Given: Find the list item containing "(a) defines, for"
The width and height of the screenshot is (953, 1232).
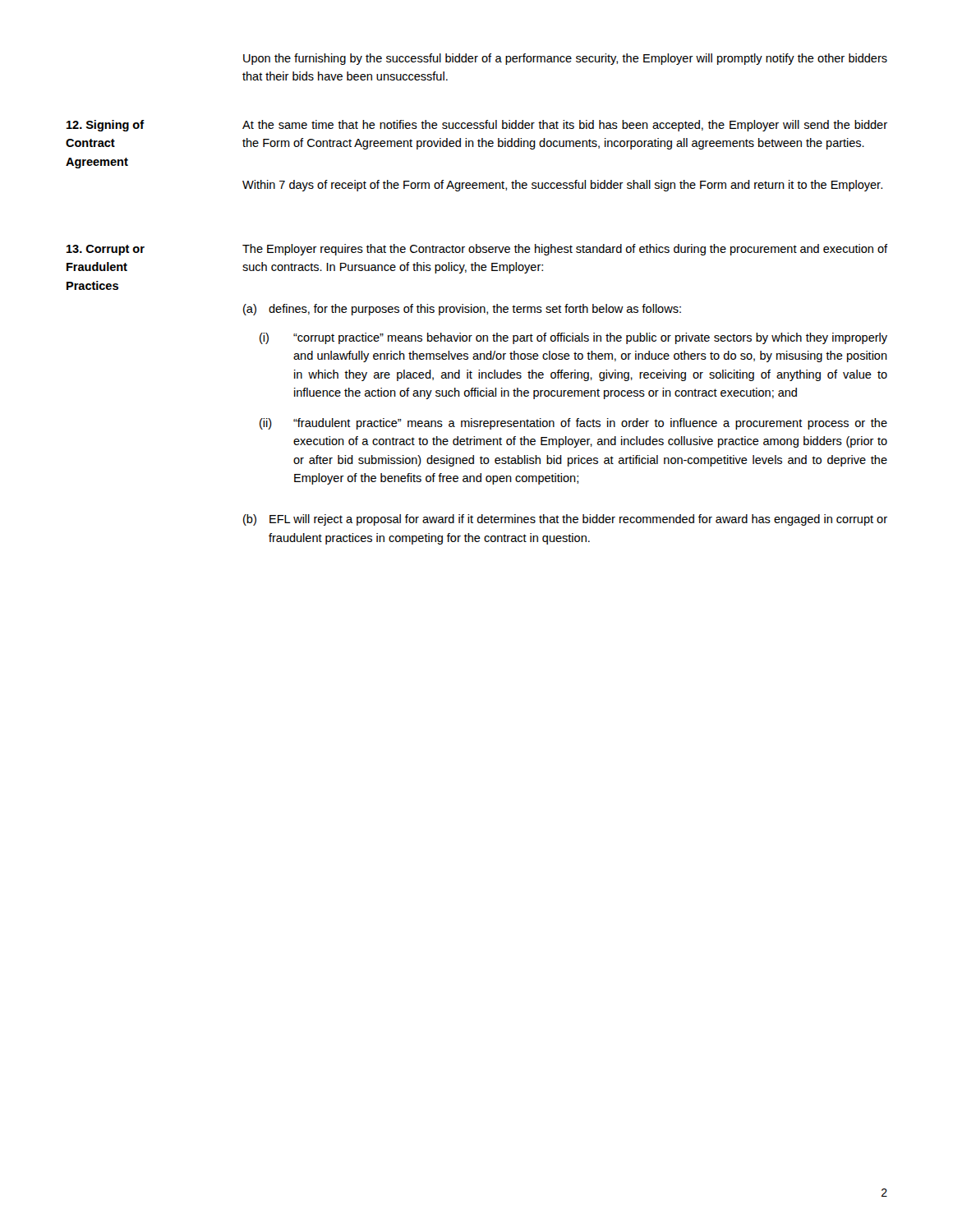Looking at the screenshot, I should (x=565, y=309).
